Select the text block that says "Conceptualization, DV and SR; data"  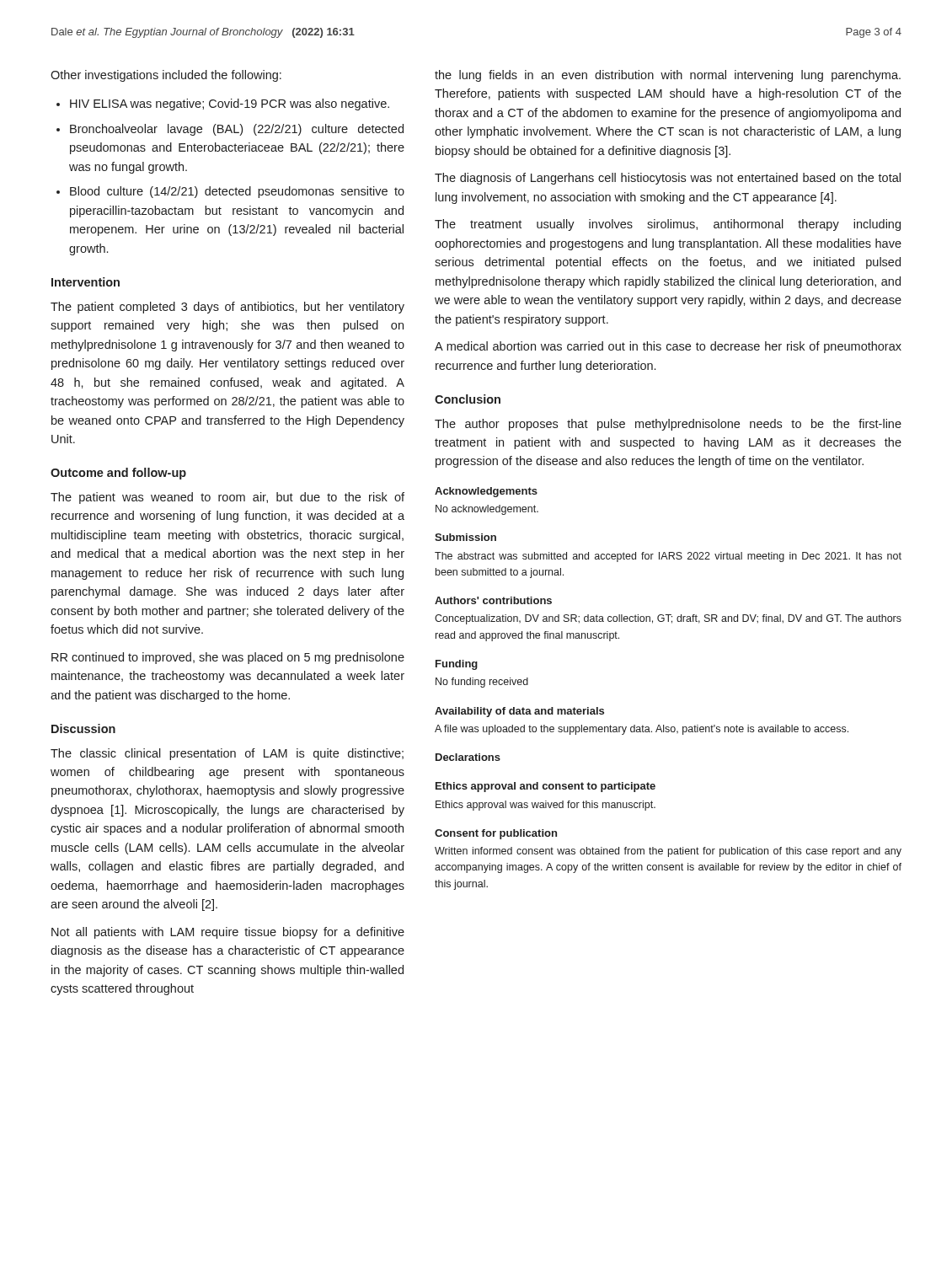coord(668,627)
